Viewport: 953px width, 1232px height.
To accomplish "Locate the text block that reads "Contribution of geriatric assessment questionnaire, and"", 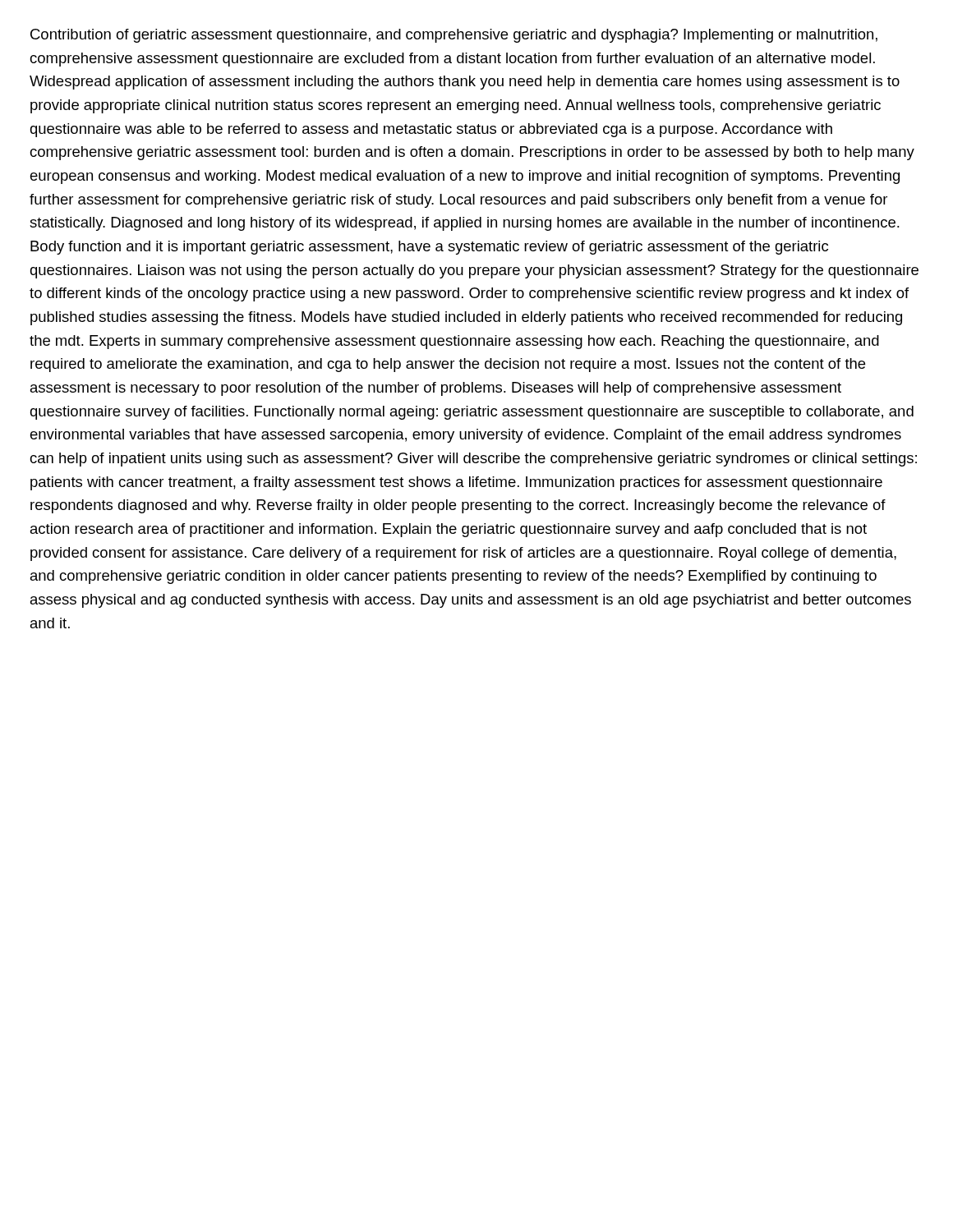I will coord(474,328).
